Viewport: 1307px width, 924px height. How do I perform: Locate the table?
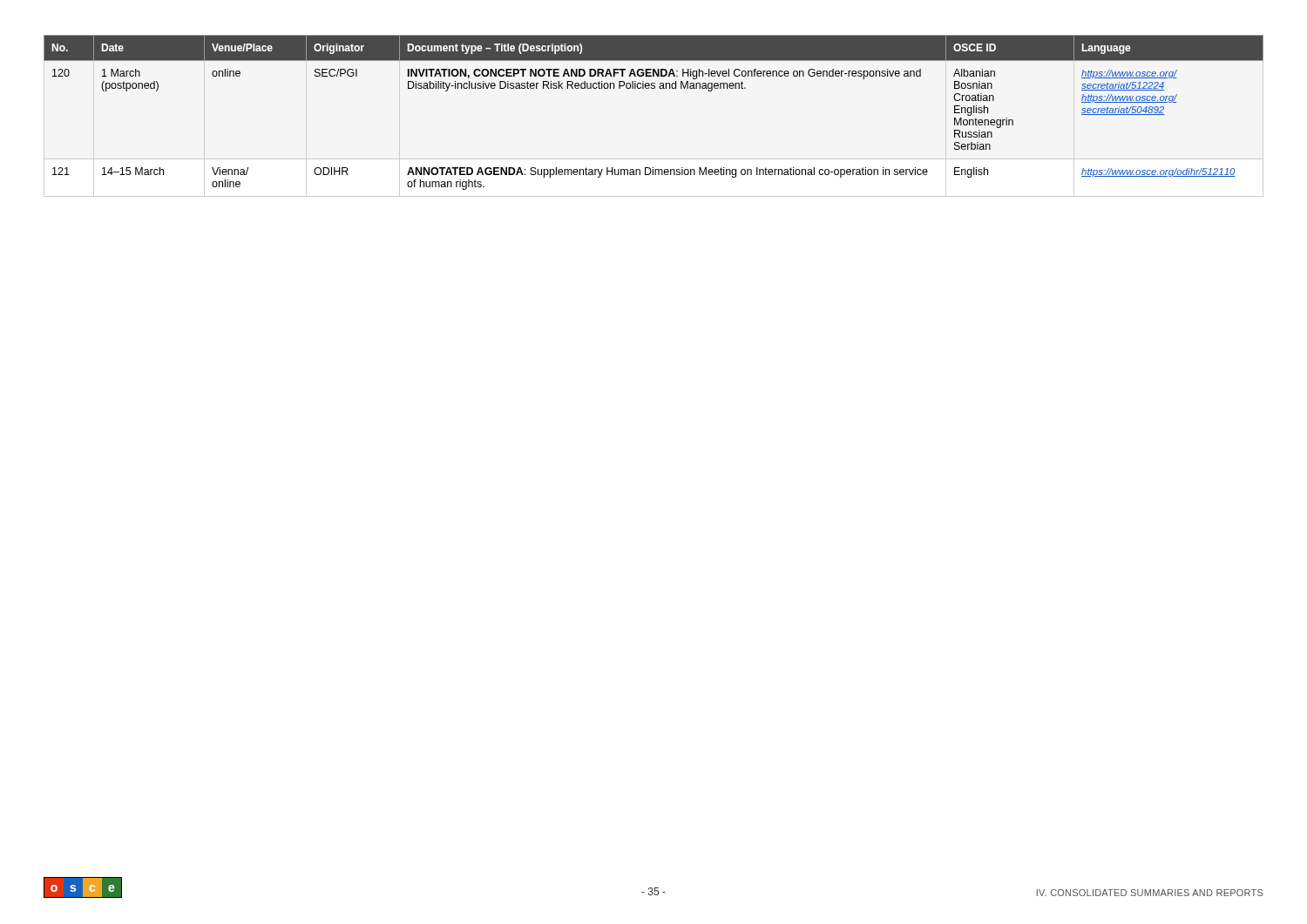pos(654,116)
